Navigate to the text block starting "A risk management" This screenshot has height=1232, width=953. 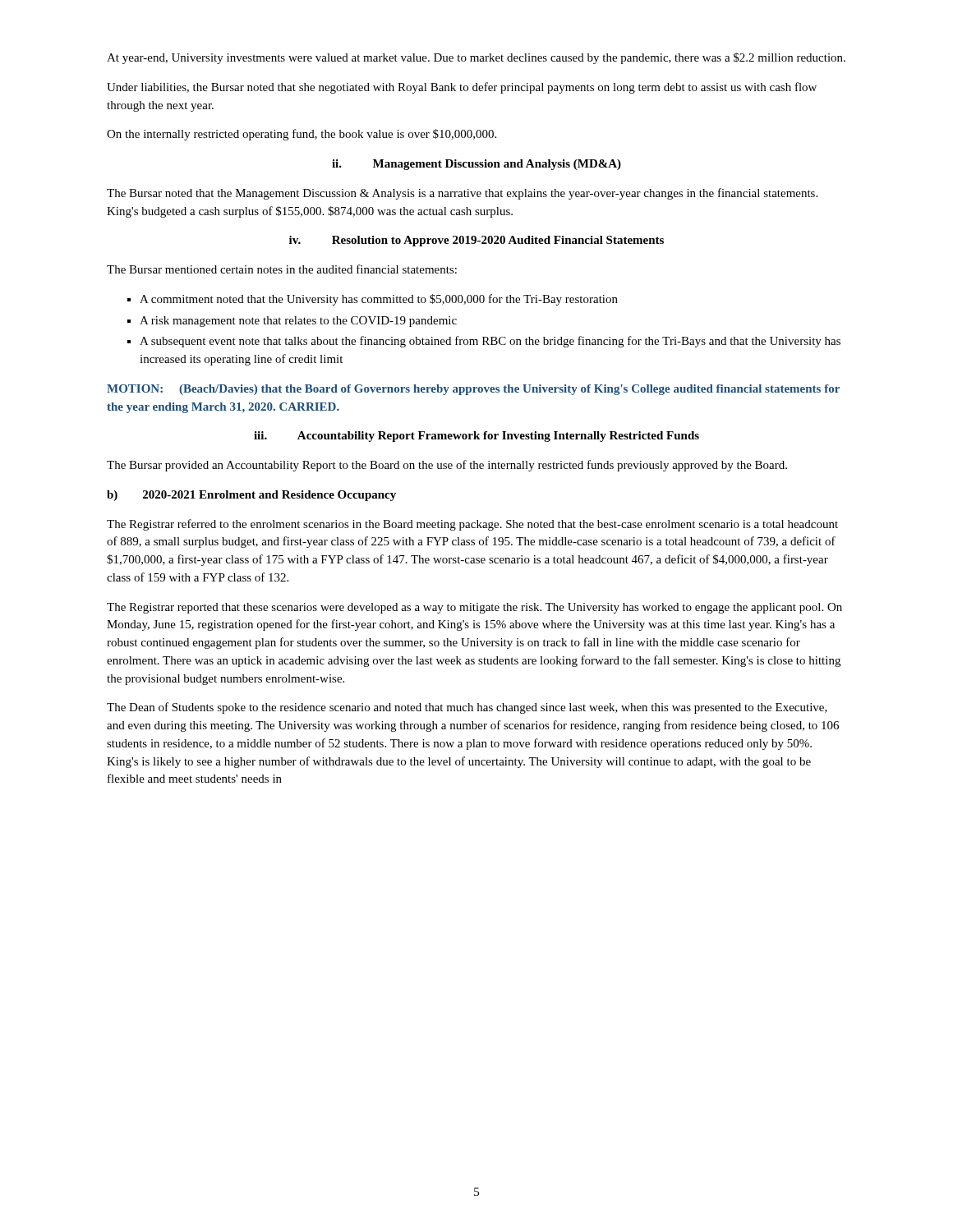click(x=298, y=320)
